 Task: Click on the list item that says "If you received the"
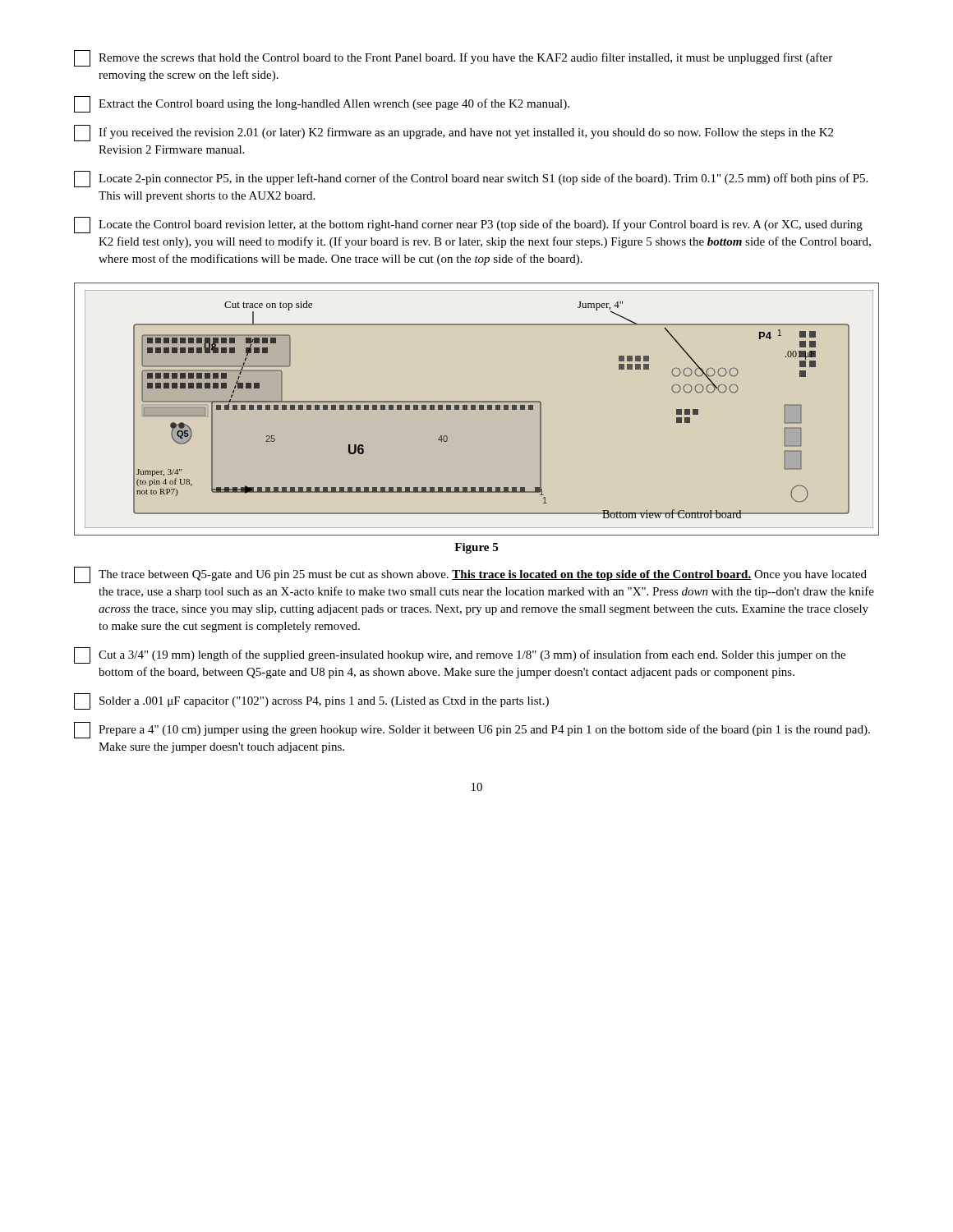pos(476,141)
